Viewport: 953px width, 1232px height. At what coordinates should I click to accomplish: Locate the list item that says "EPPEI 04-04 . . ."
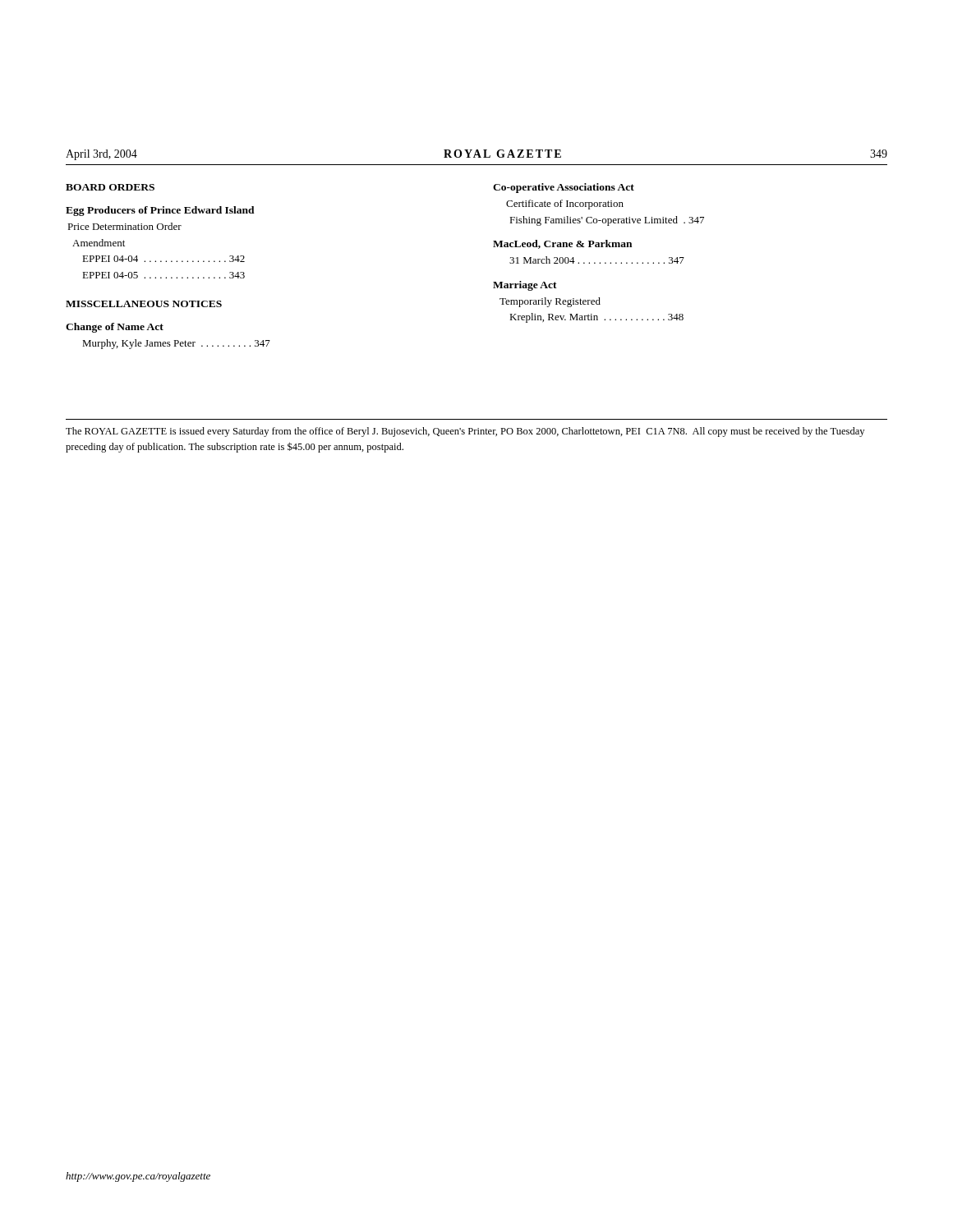coord(163,259)
